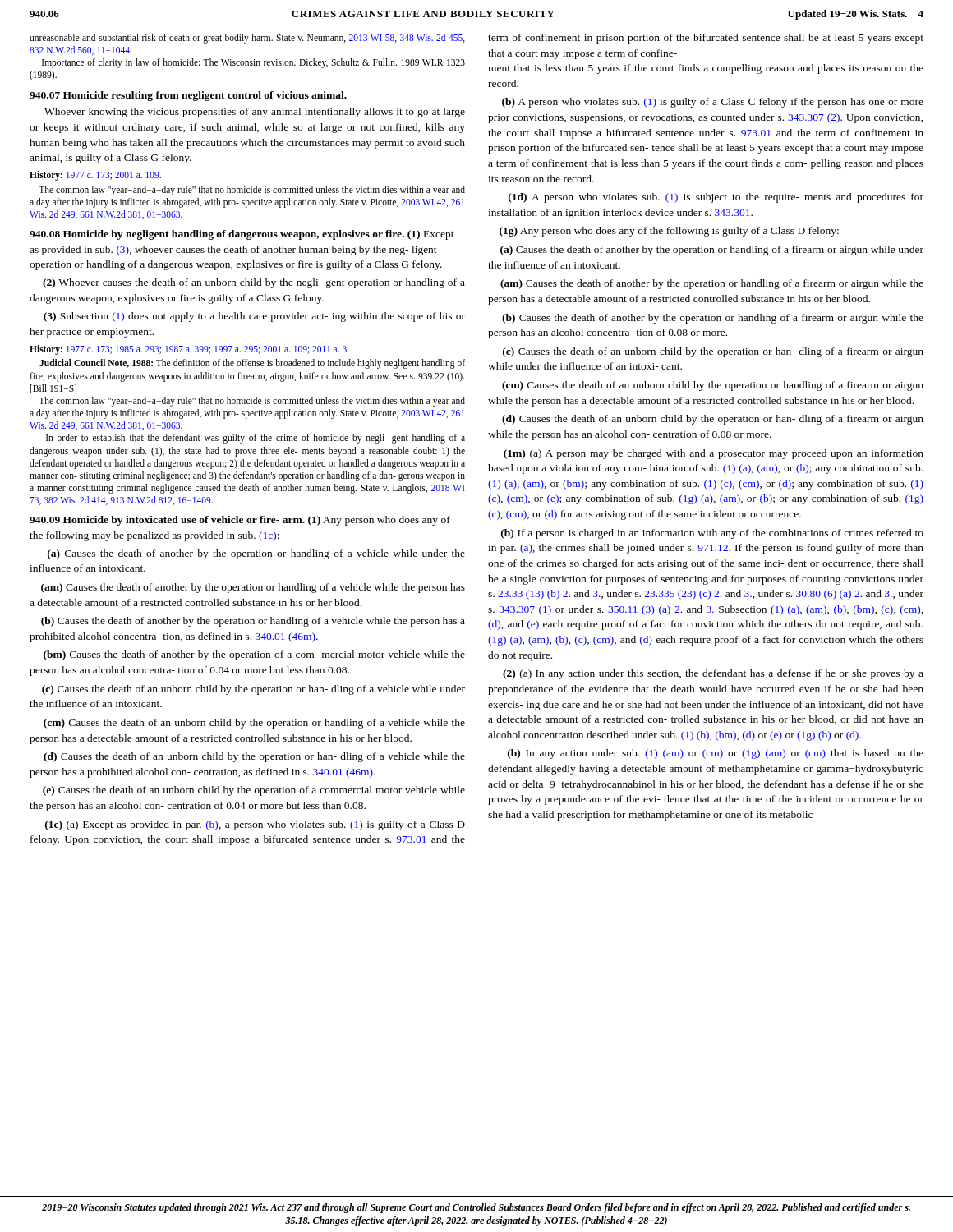
Task: Find the text starting "Judicial Council Note, 1988: The definition of the"
Action: 247,432
